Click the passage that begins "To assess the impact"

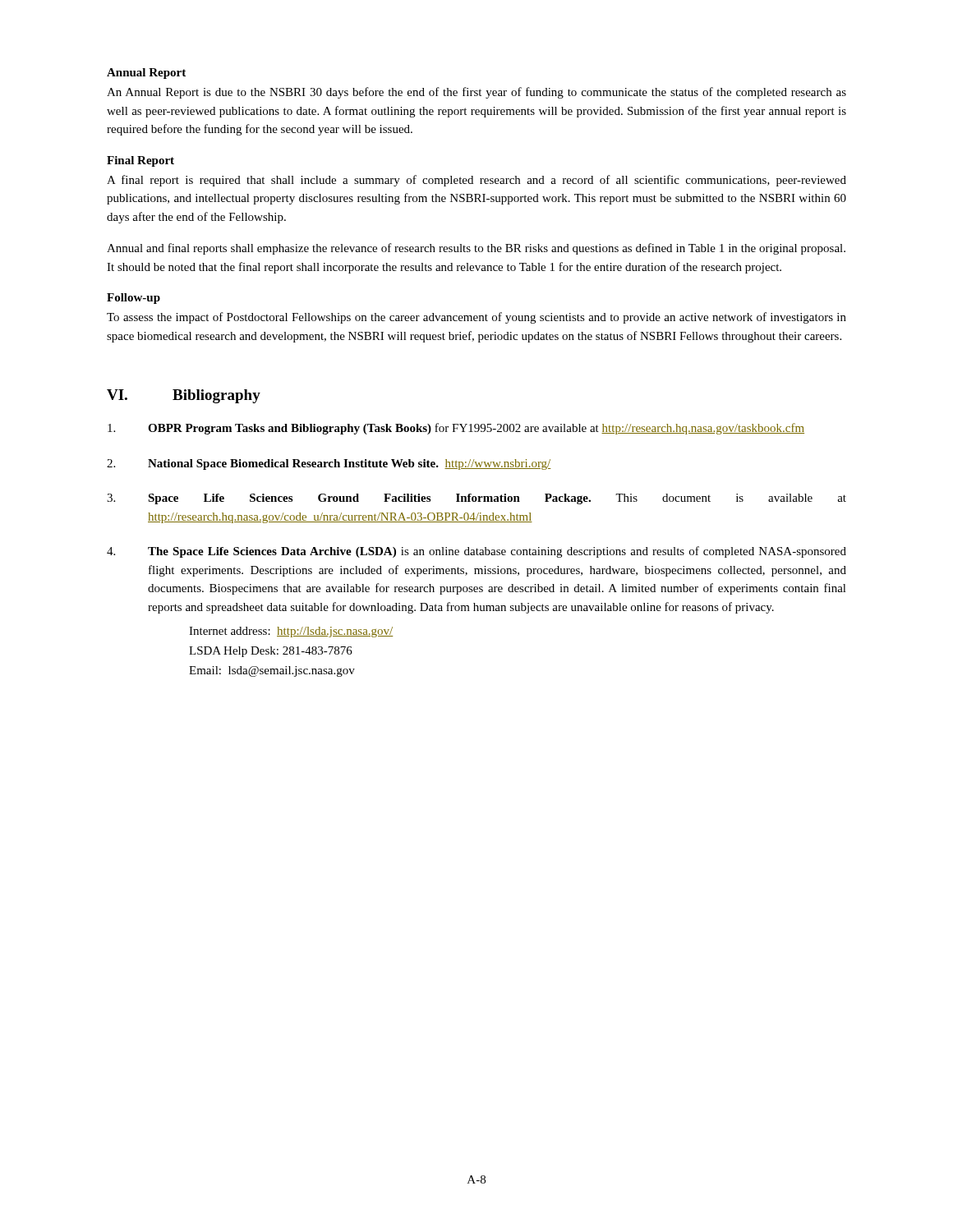point(476,326)
